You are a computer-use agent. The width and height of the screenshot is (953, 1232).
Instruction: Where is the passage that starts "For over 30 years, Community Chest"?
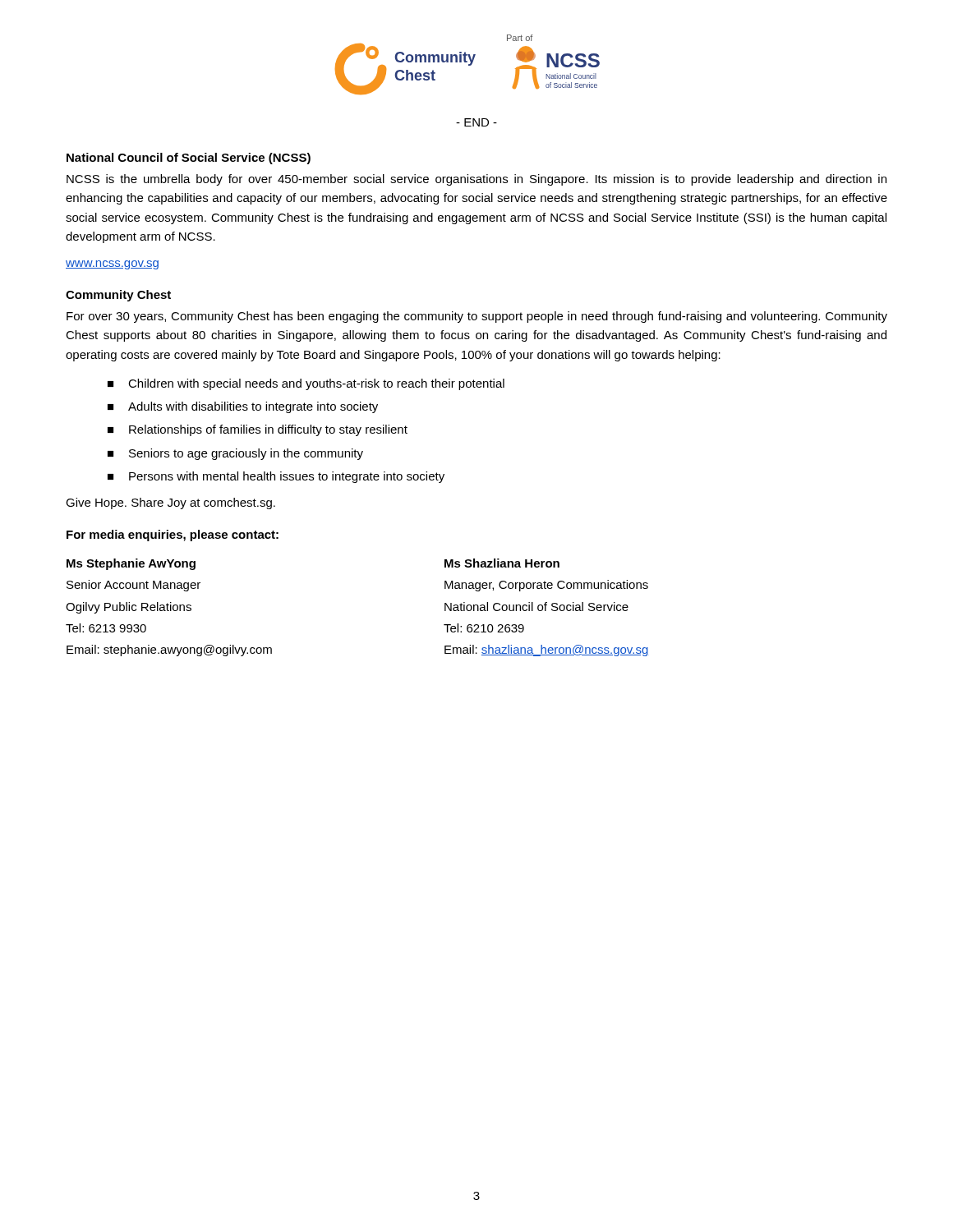click(476, 335)
